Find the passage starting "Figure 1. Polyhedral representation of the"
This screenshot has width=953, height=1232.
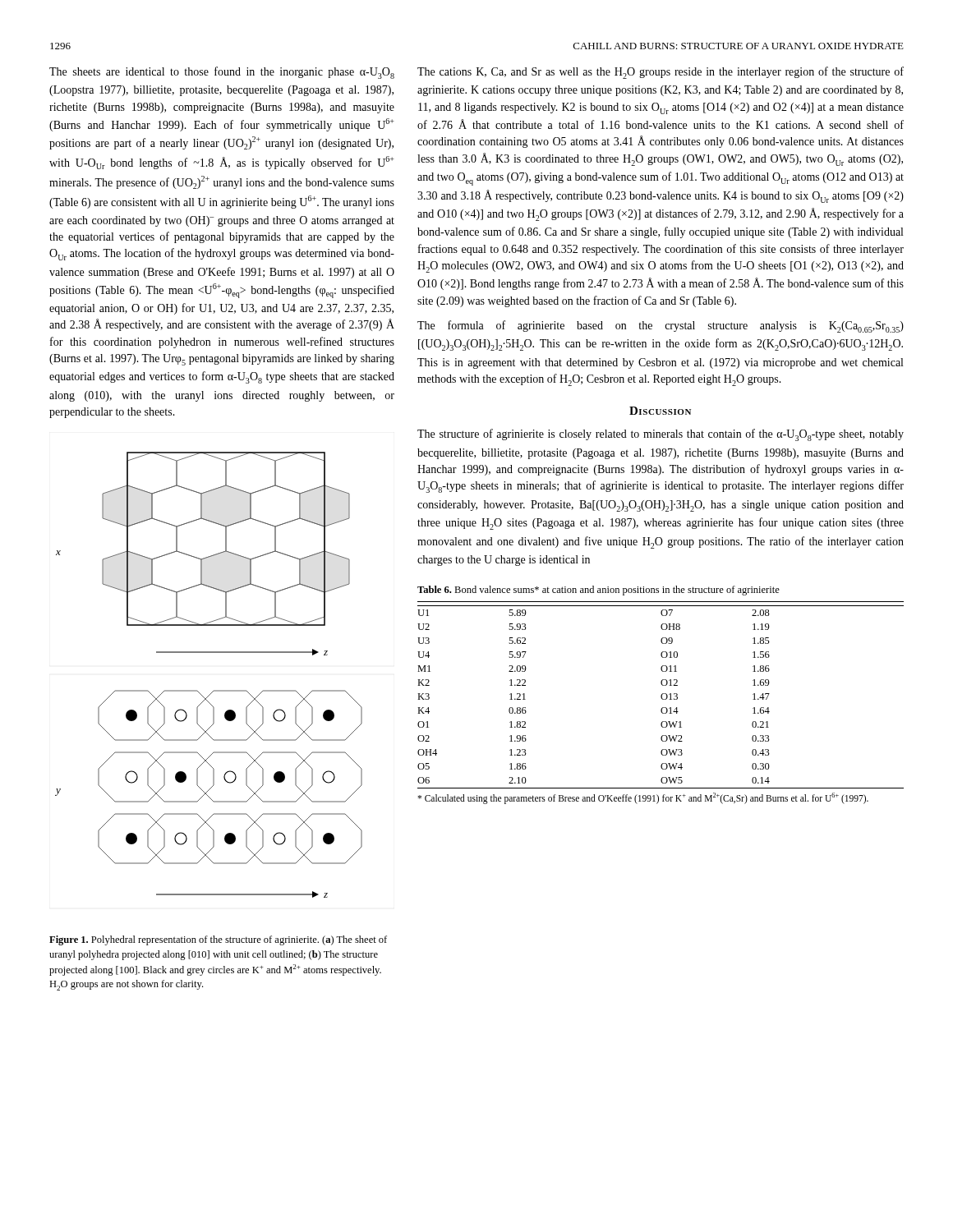[x=218, y=963]
